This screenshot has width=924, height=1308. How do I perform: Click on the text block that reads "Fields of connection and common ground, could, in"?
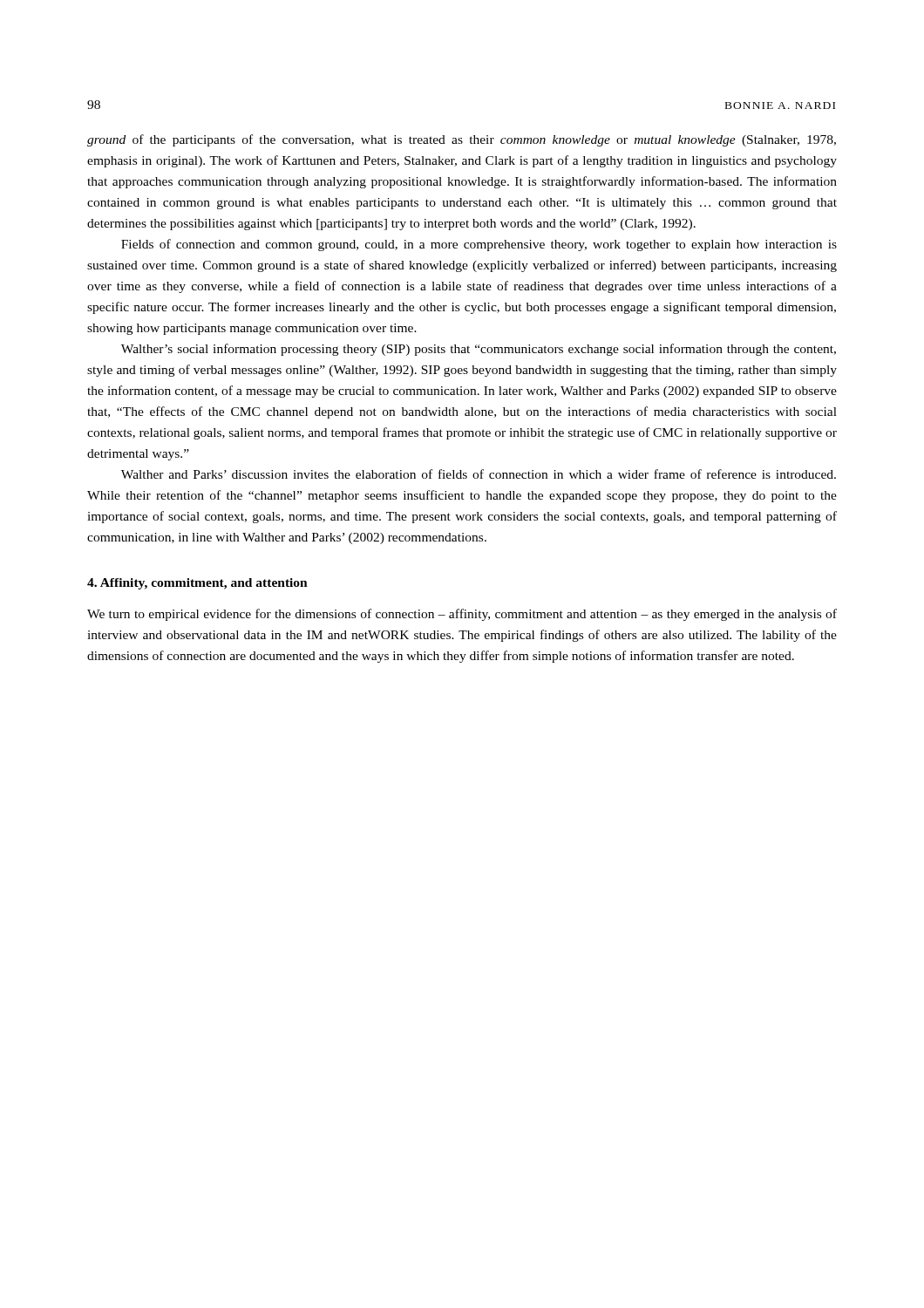coord(462,286)
